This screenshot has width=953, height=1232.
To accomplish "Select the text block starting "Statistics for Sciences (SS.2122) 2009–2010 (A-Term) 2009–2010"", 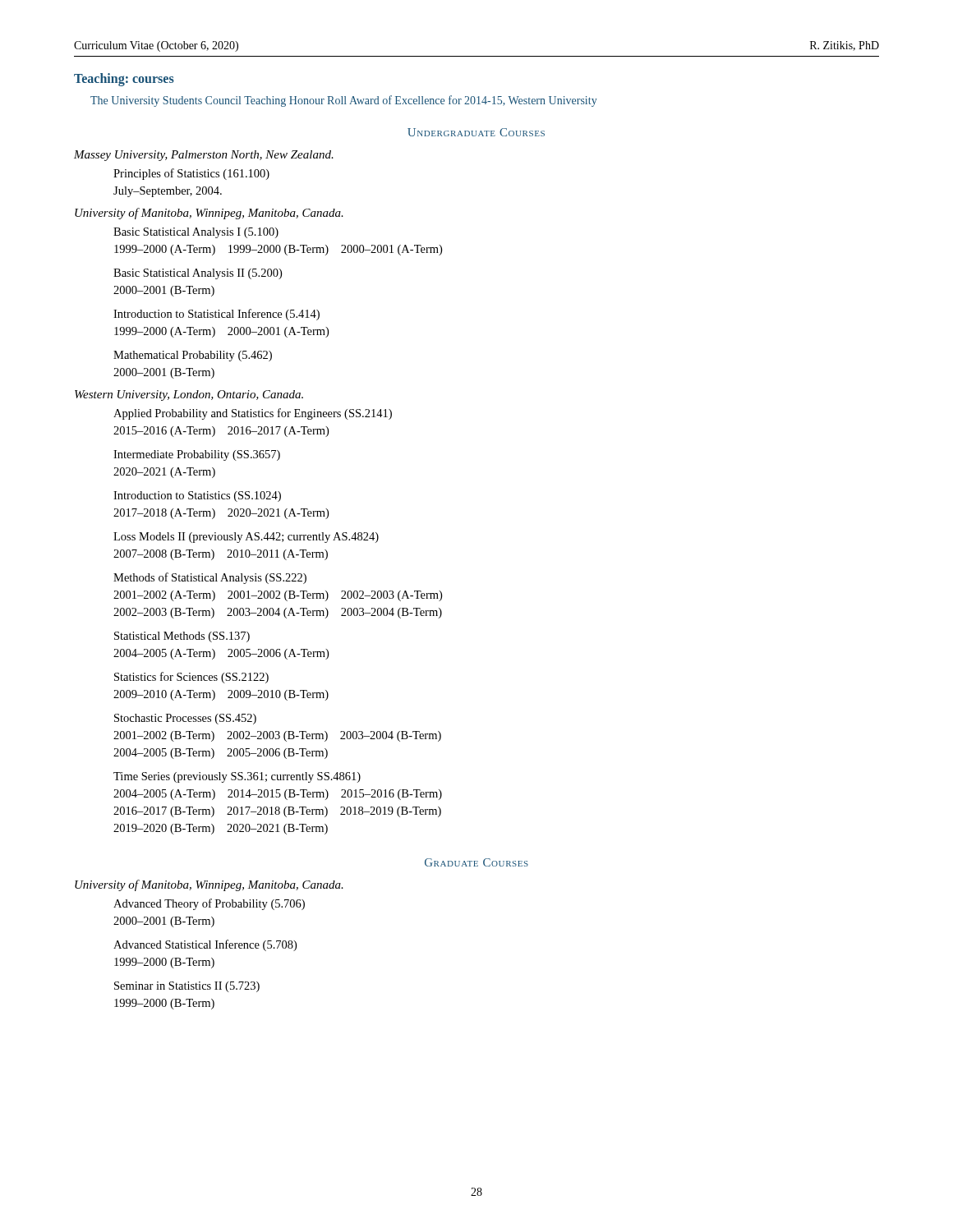I will tap(191, 678).
